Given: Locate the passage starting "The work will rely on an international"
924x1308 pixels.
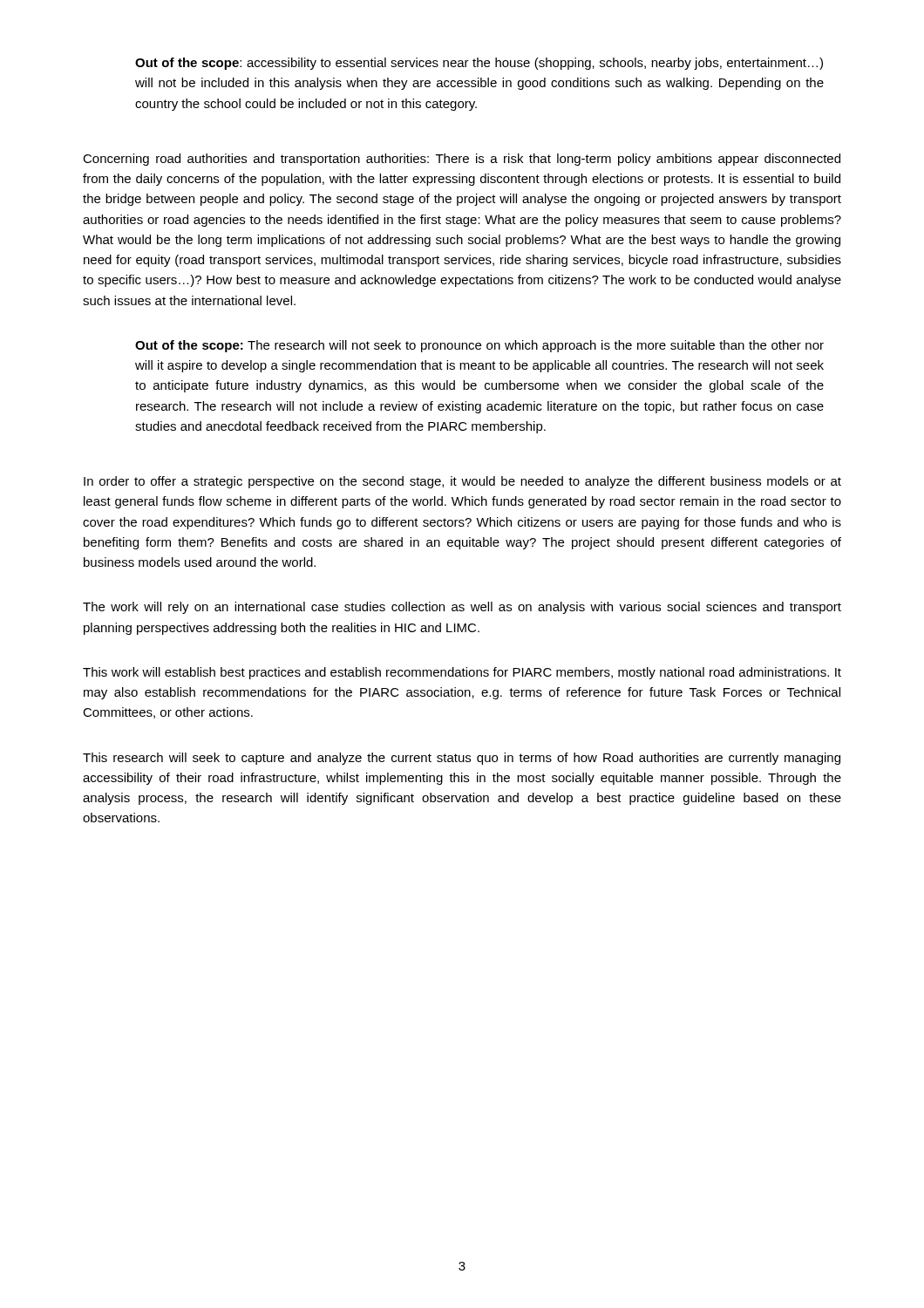Looking at the screenshot, I should [462, 617].
